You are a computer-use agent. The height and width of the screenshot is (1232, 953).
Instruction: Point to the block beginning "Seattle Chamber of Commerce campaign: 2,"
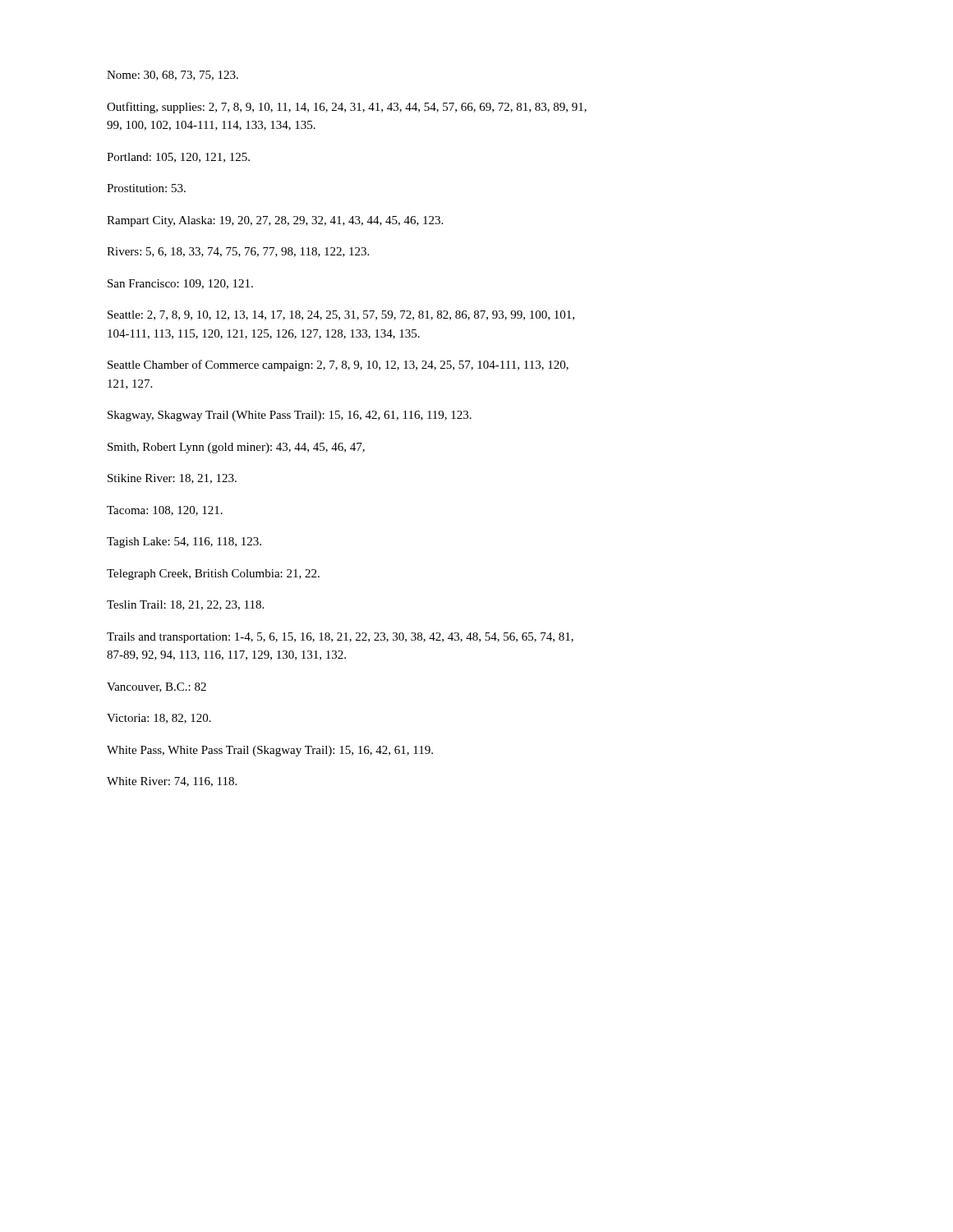point(338,374)
